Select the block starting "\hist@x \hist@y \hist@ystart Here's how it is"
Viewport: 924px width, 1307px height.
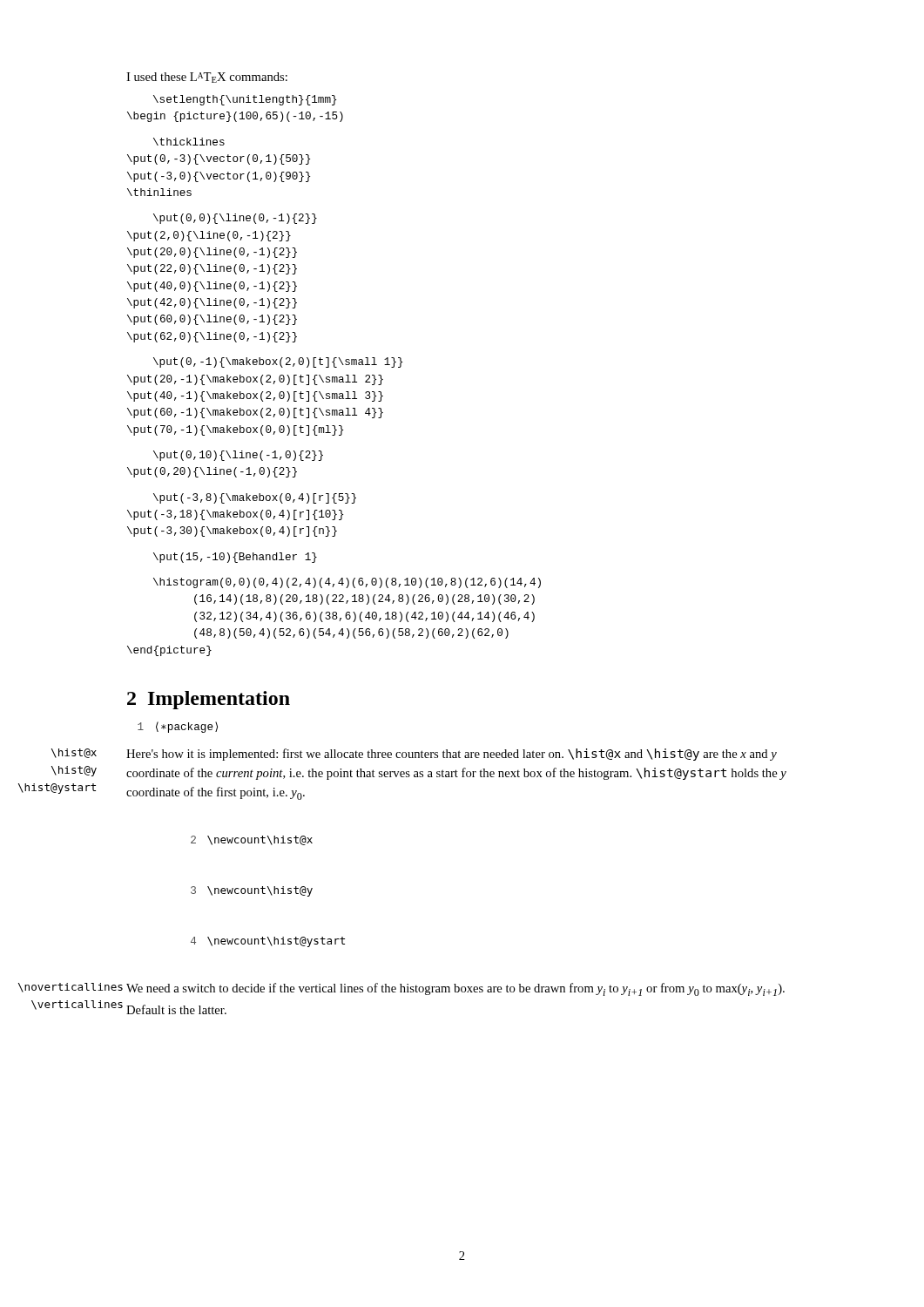click(x=462, y=774)
